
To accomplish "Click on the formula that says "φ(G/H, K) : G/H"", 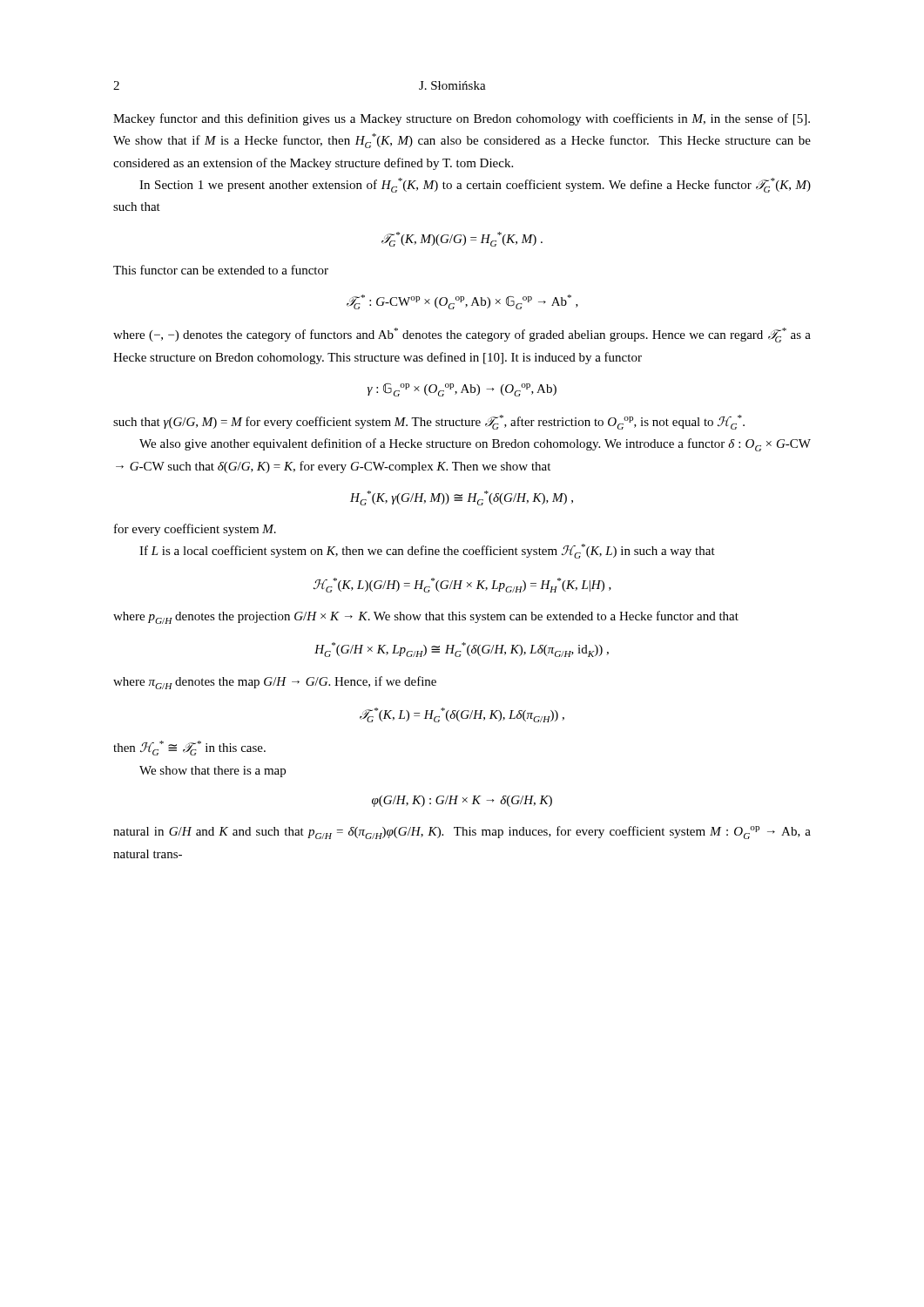I will (462, 800).
